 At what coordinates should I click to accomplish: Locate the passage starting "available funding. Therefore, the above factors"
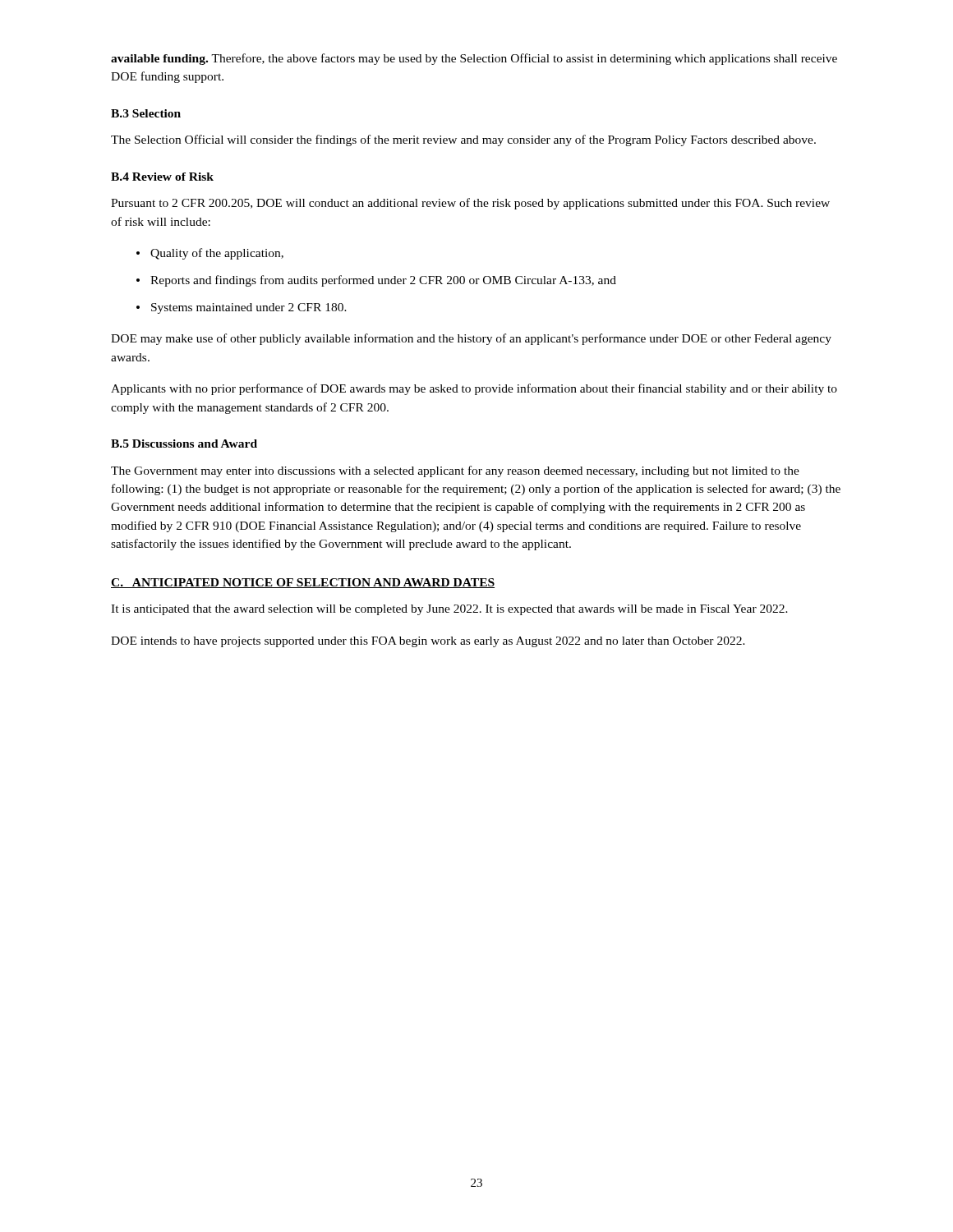tap(474, 67)
